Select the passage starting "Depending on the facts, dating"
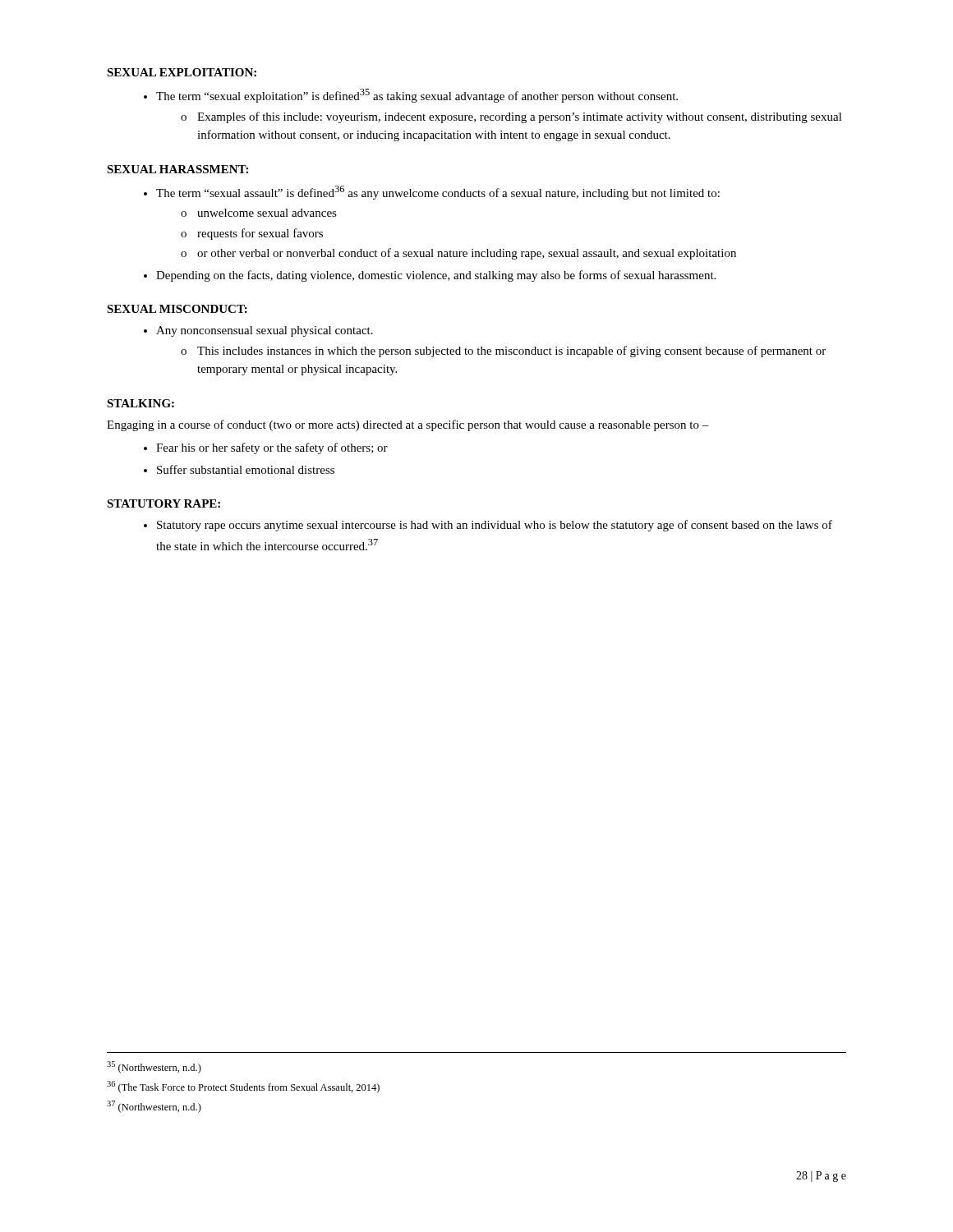953x1232 pixels. pyautogui.click(x=501, y=275)
